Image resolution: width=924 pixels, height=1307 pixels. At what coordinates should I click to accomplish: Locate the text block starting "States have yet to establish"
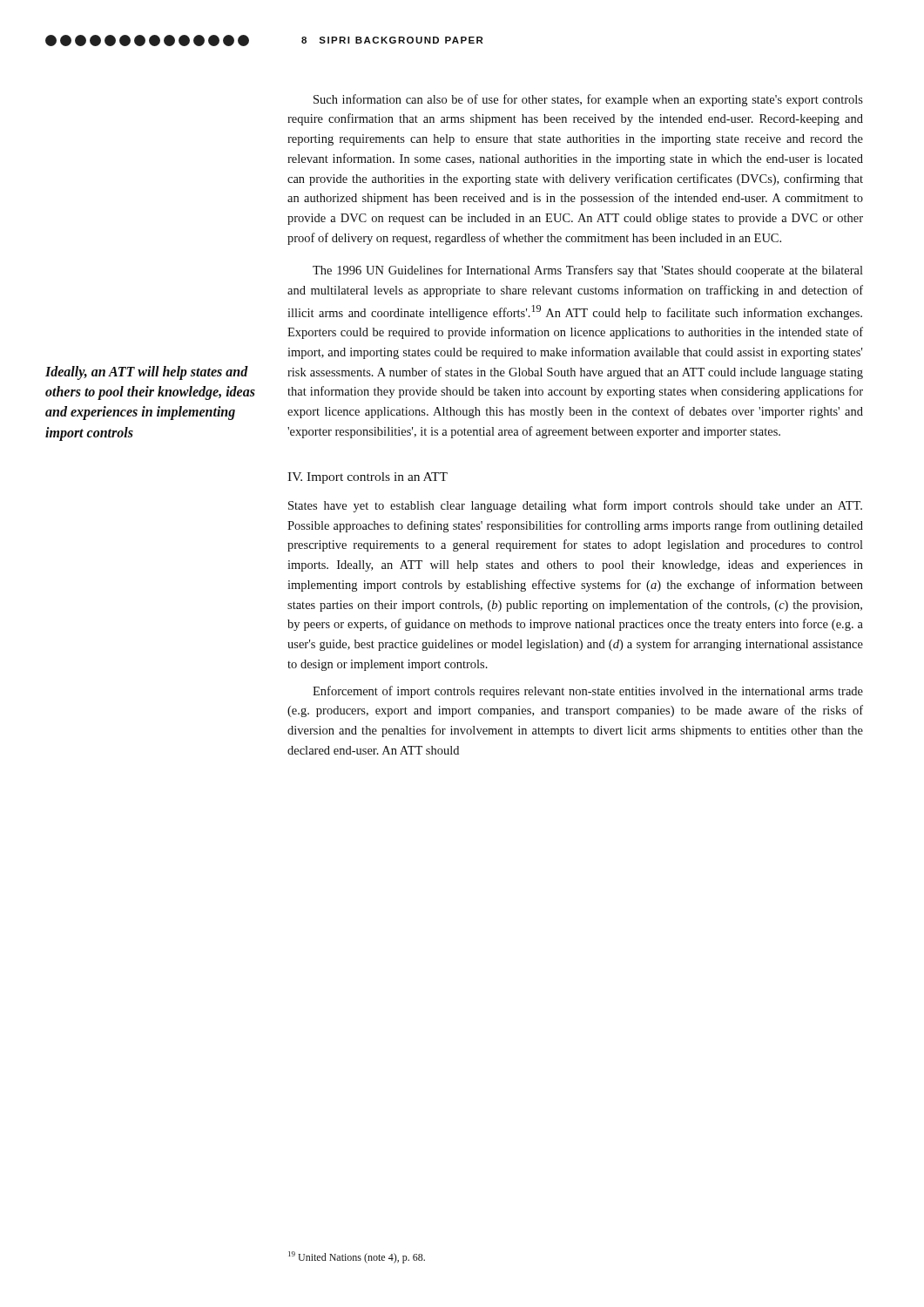pyautogui.click(x=575, y=585)
